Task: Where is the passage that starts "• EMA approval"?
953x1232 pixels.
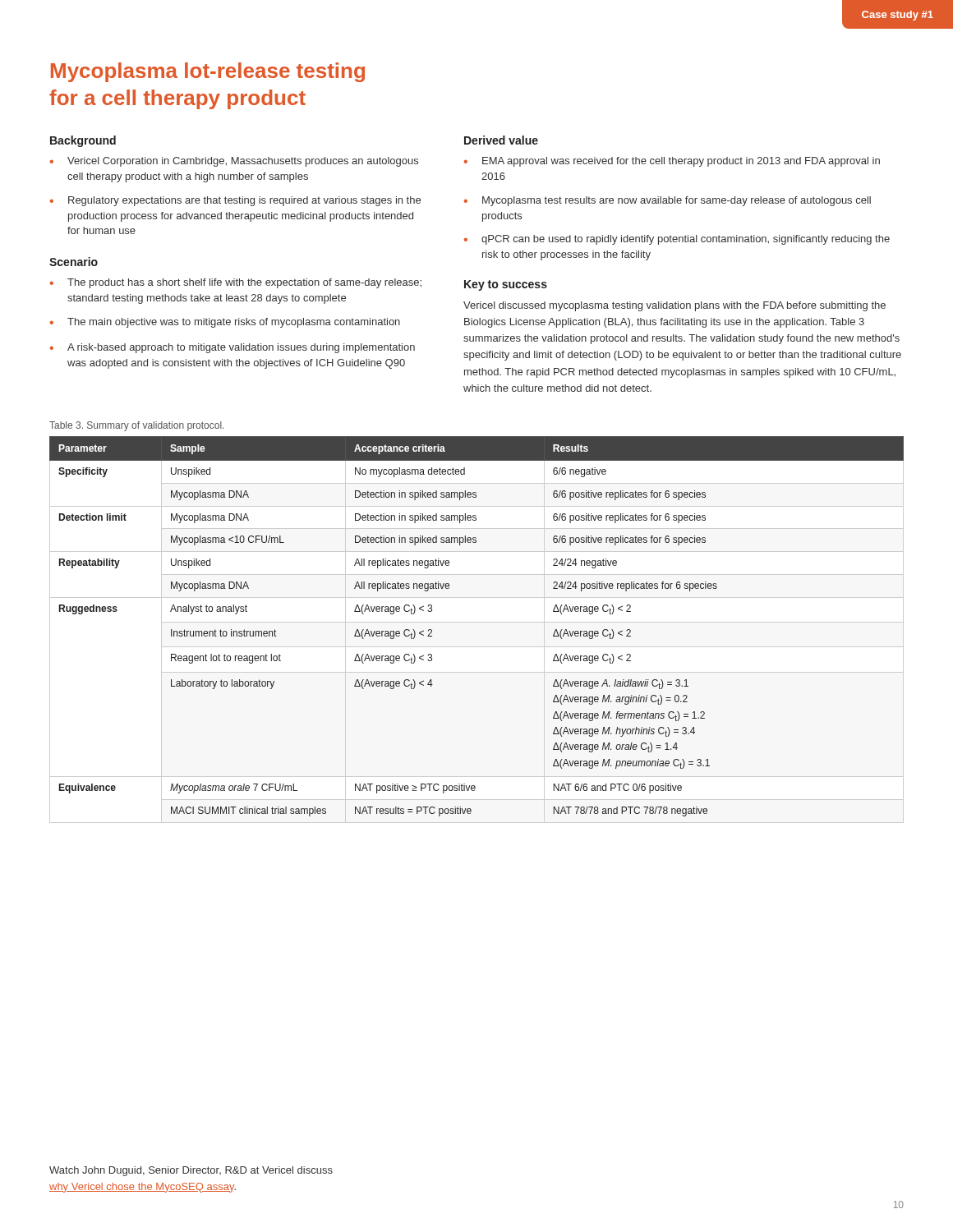Action: (684, 169)
